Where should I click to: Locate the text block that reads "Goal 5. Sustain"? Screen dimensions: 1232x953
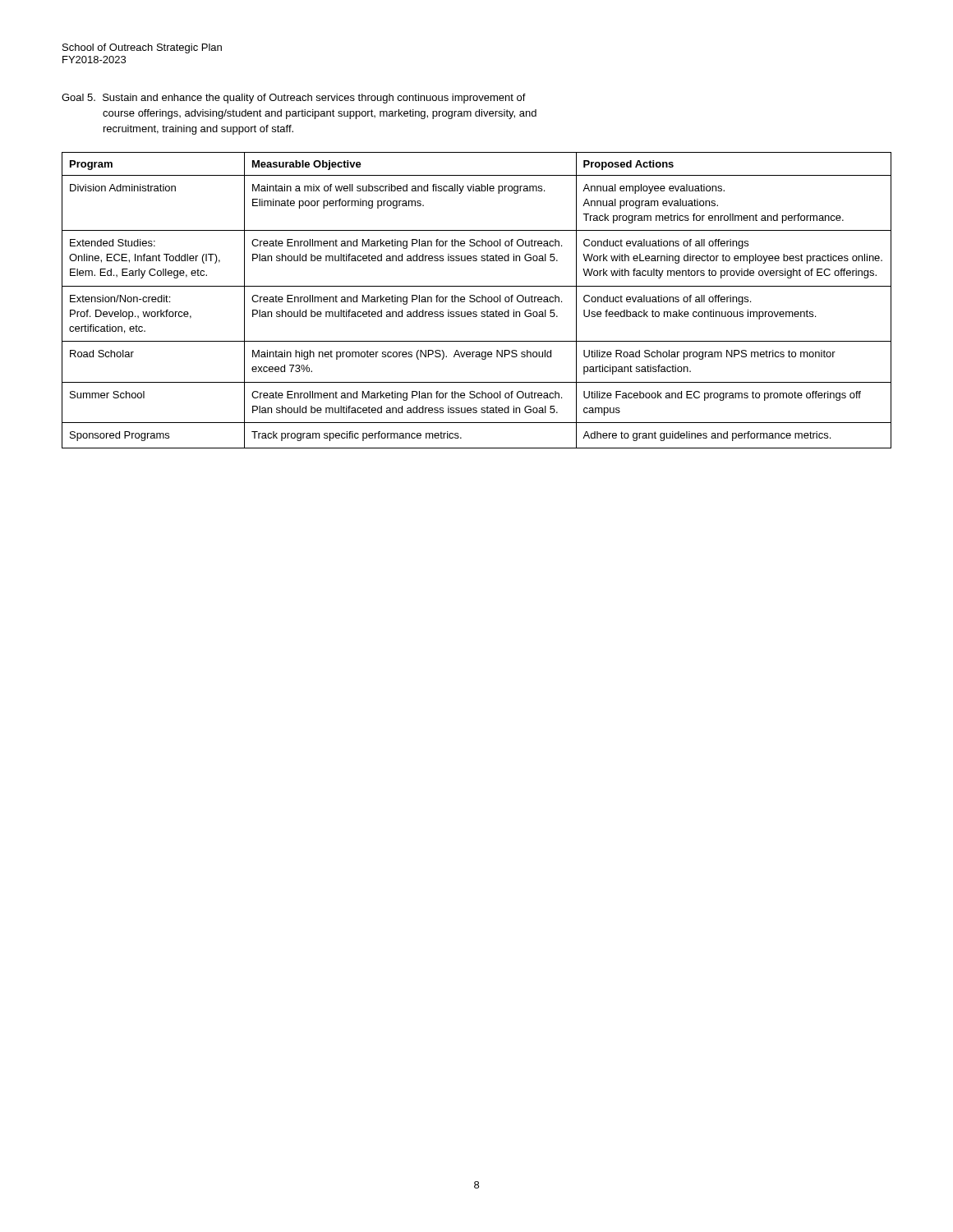[x=476, y=114]
